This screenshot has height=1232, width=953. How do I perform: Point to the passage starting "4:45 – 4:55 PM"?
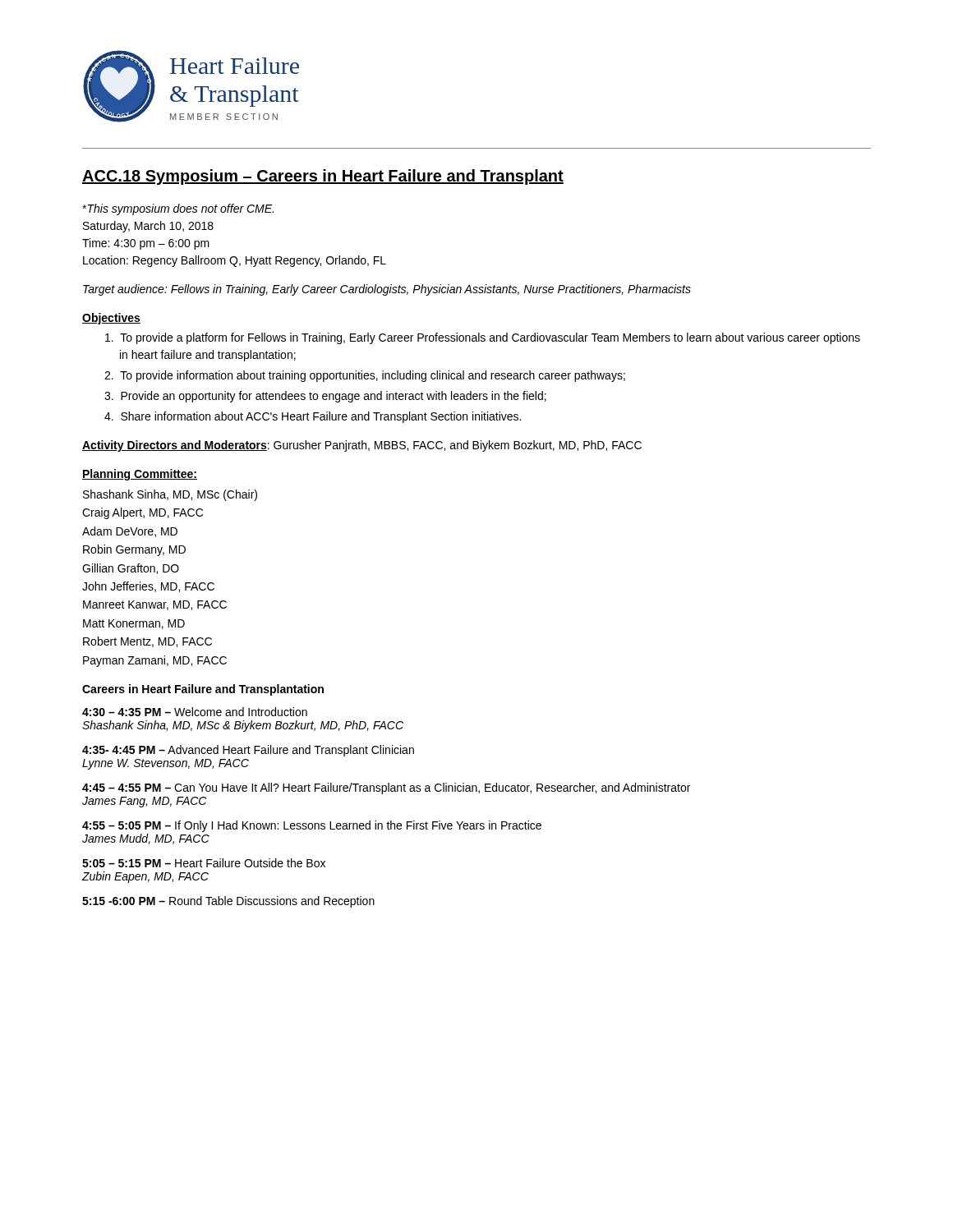(x=386, y=794)
